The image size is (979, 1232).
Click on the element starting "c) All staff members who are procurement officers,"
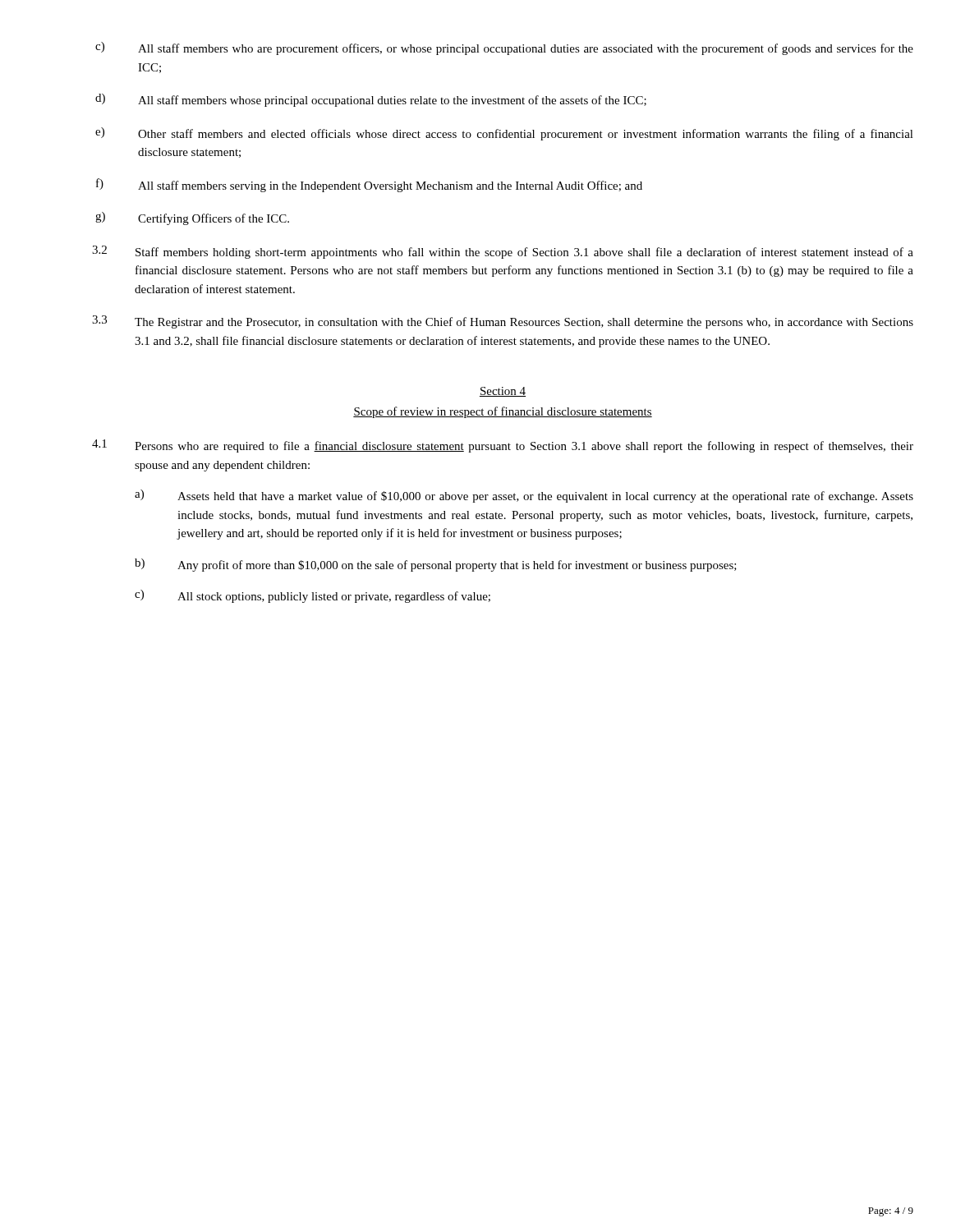[x=503, y=58]
